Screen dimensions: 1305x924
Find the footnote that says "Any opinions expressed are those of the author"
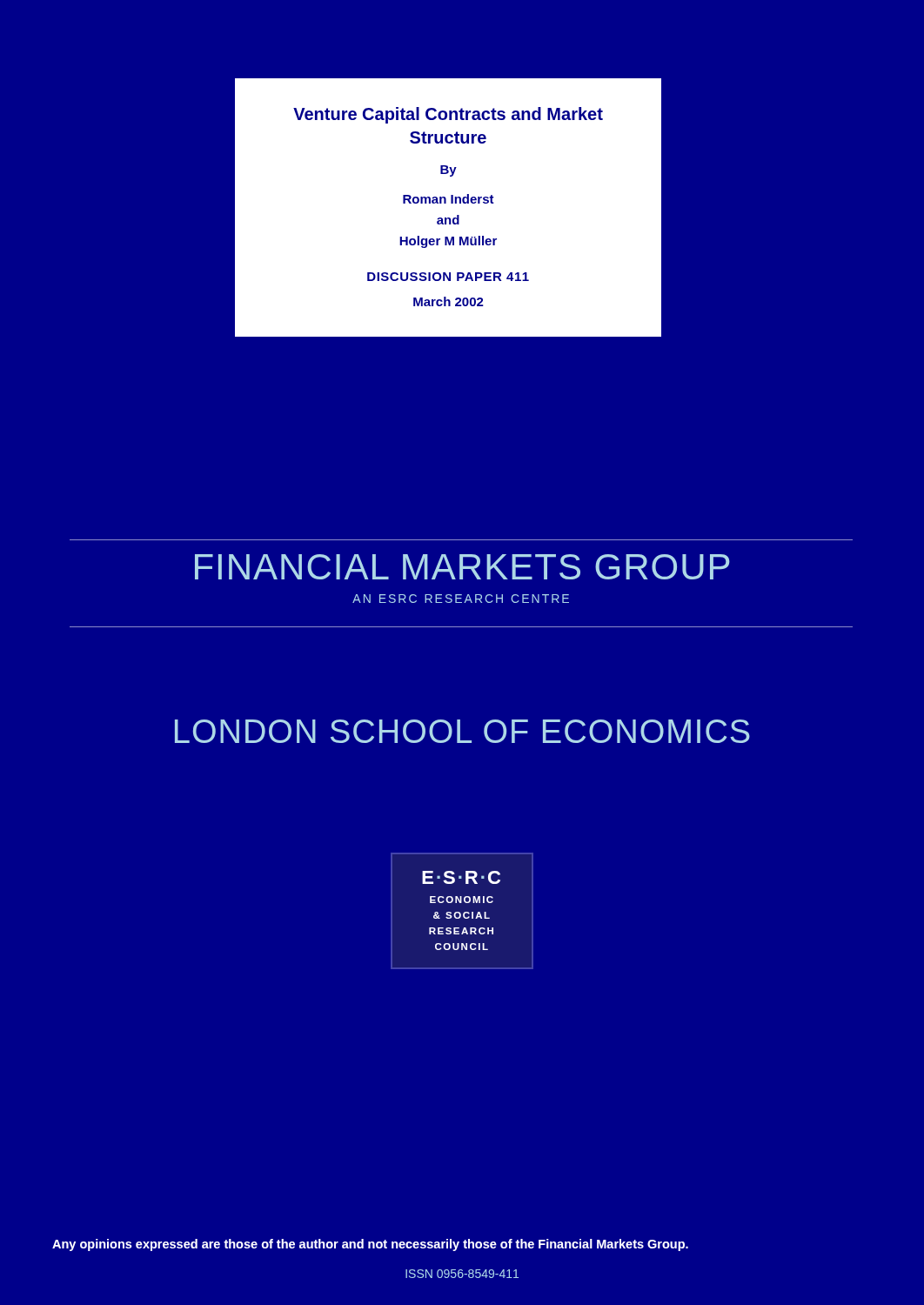click(370, 1244)
